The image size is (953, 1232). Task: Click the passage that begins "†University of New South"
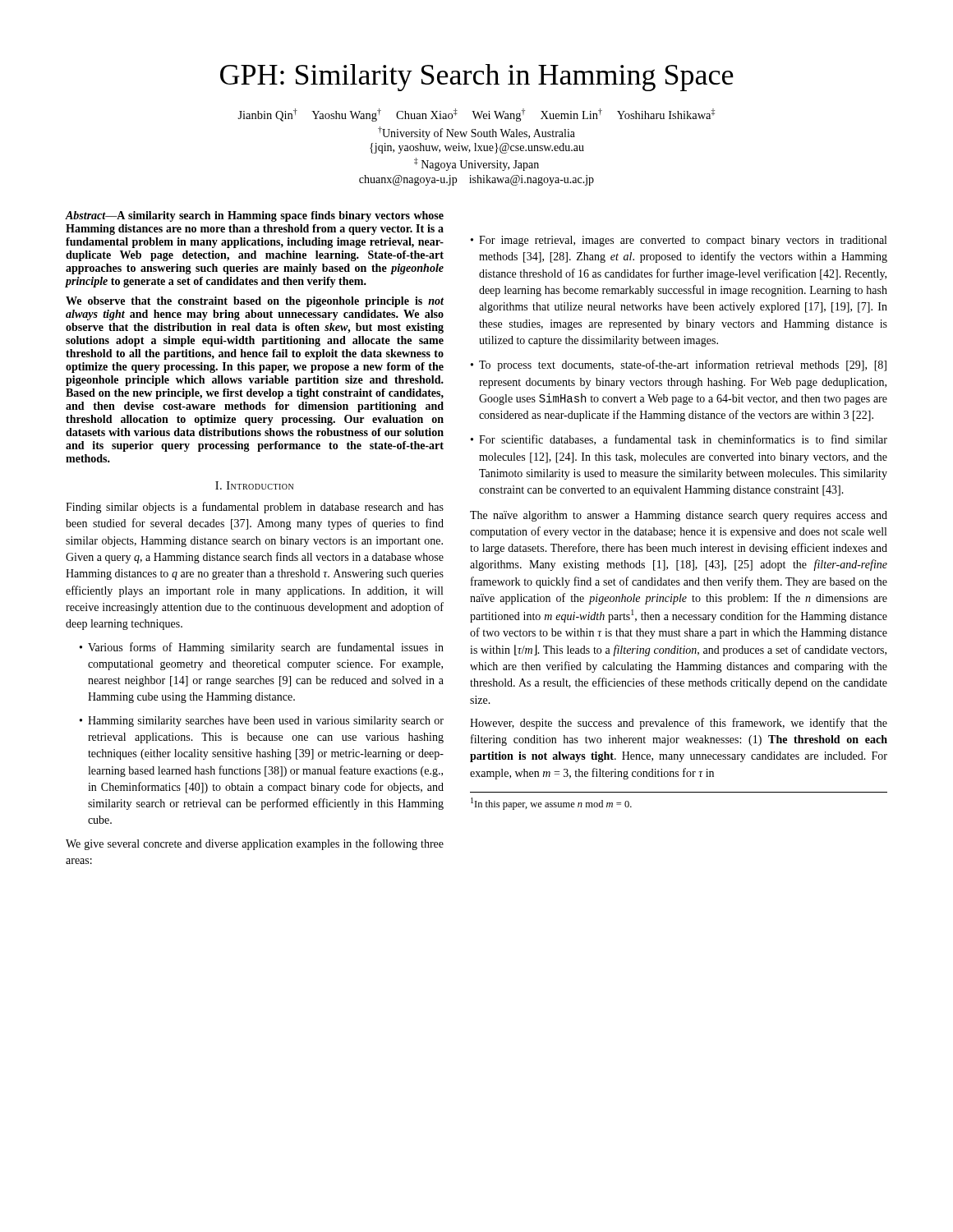click(476, 132)
